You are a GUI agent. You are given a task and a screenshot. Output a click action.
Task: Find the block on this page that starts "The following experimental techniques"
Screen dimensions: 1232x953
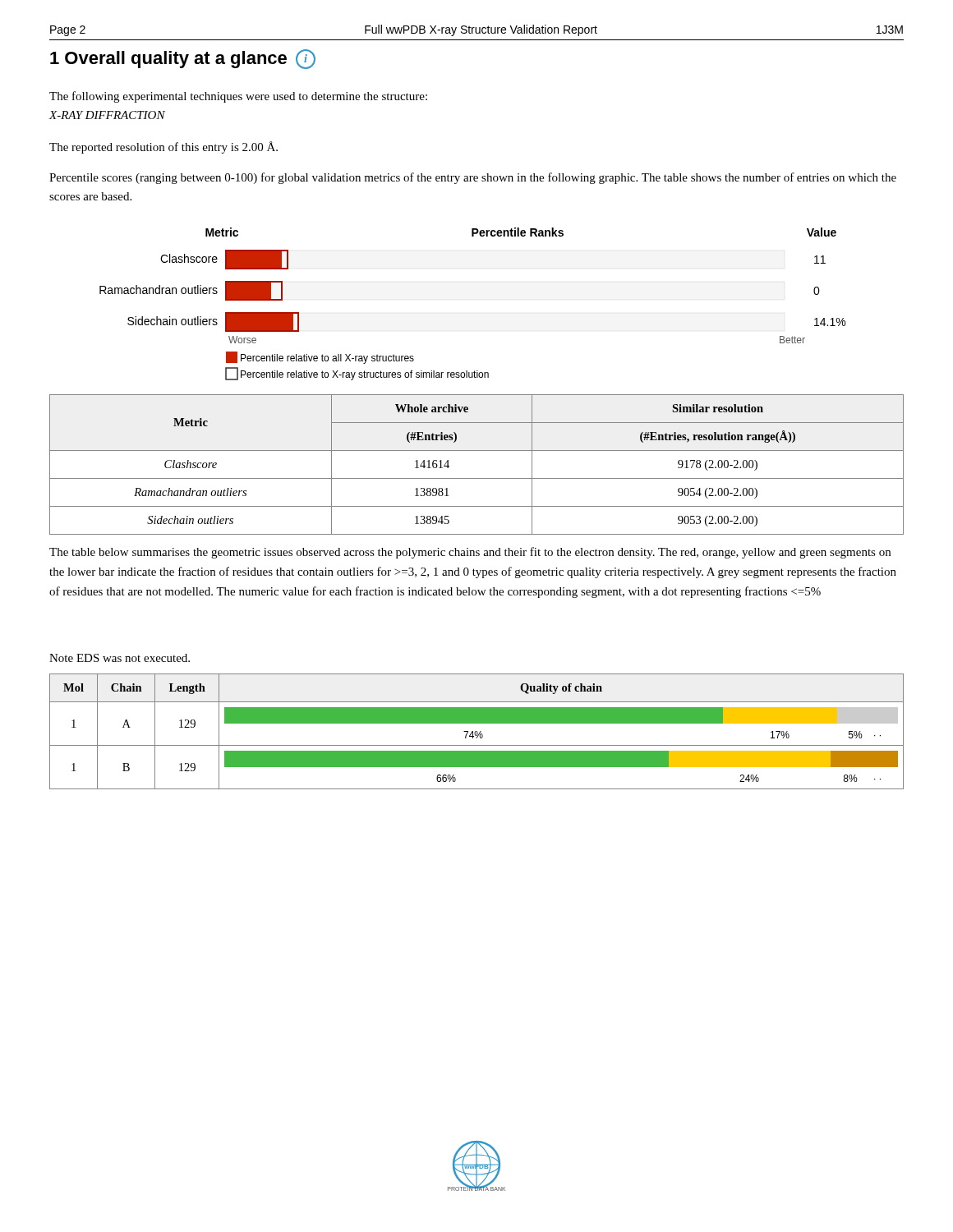pyautogui.click(x=239, y=106)
